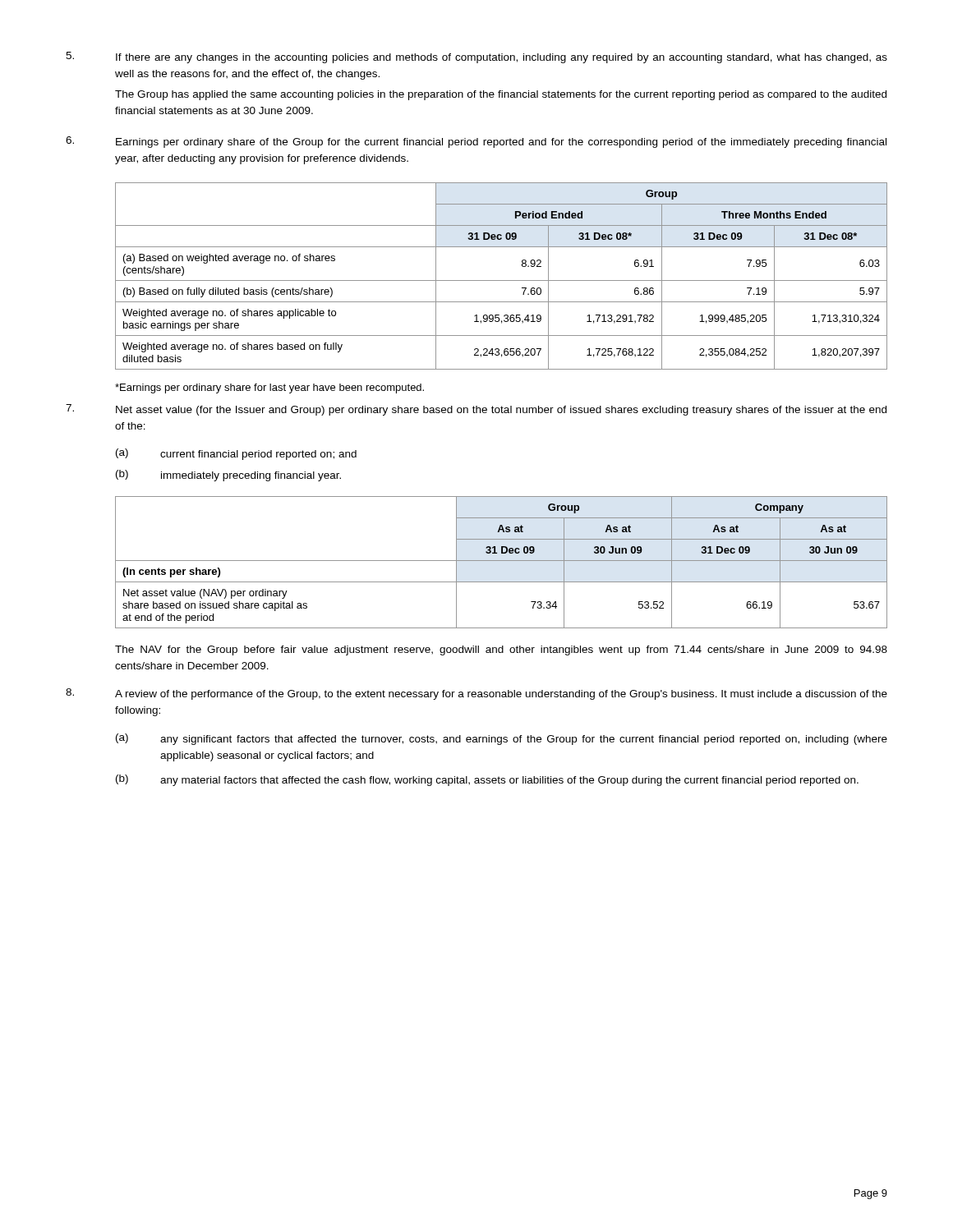The height and width of the screenshot is (1232, 953).
Task: Select the list item with the text "(b) any material factors that affected"
Action: click(501, 780)
